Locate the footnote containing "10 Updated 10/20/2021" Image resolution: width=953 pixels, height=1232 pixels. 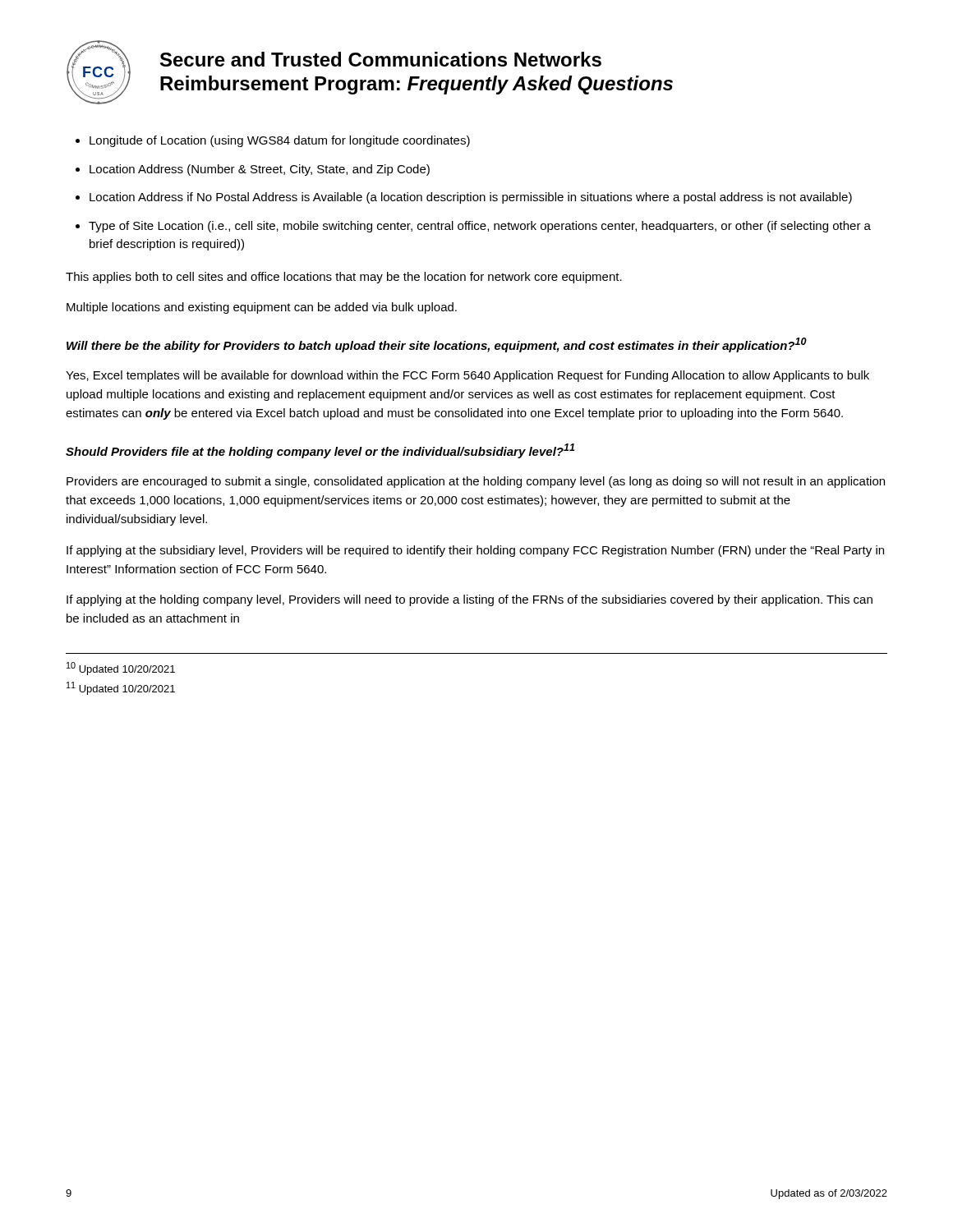(121, 667)
